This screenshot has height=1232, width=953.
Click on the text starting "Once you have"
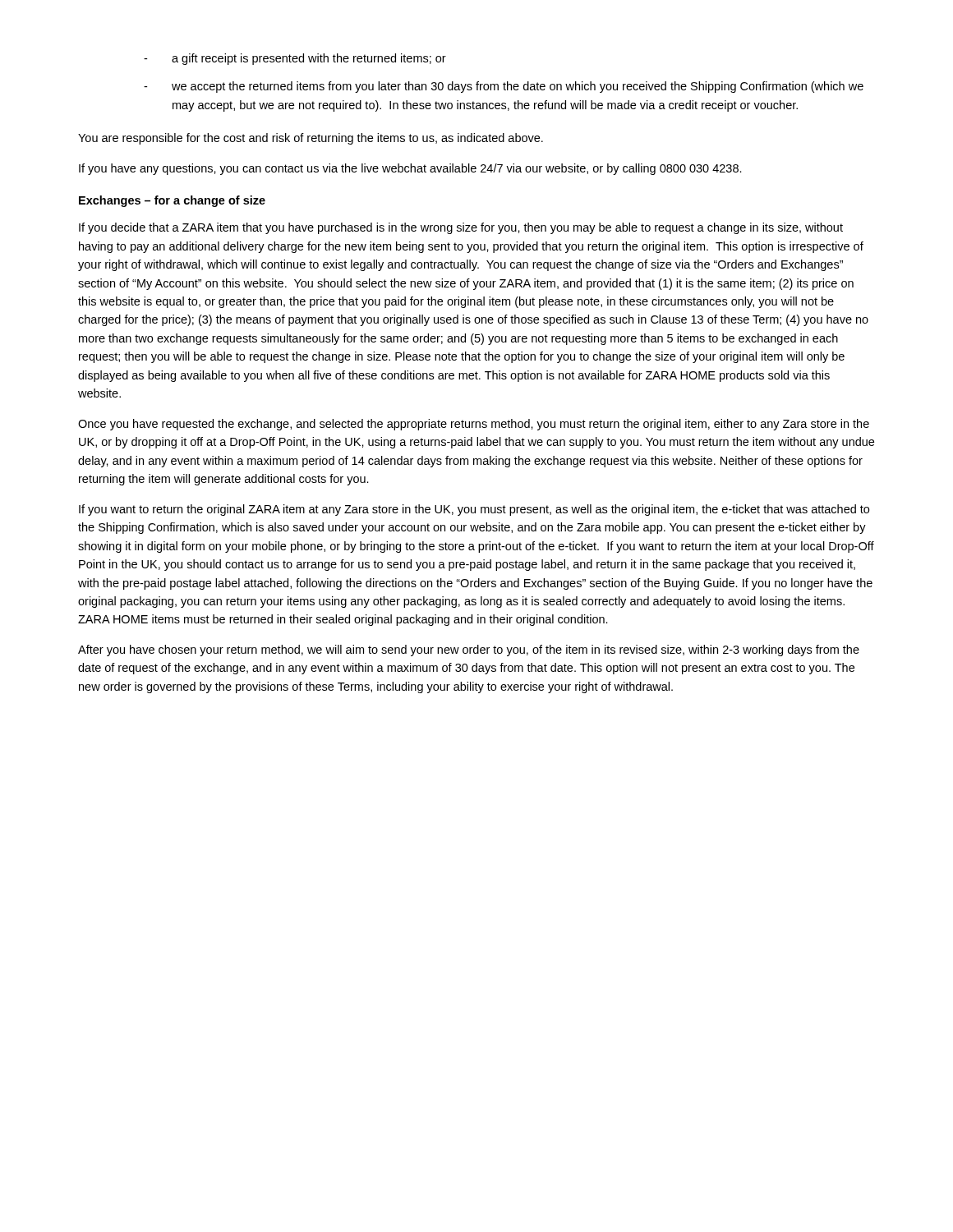pyautogui.click(x=476, y=451)
